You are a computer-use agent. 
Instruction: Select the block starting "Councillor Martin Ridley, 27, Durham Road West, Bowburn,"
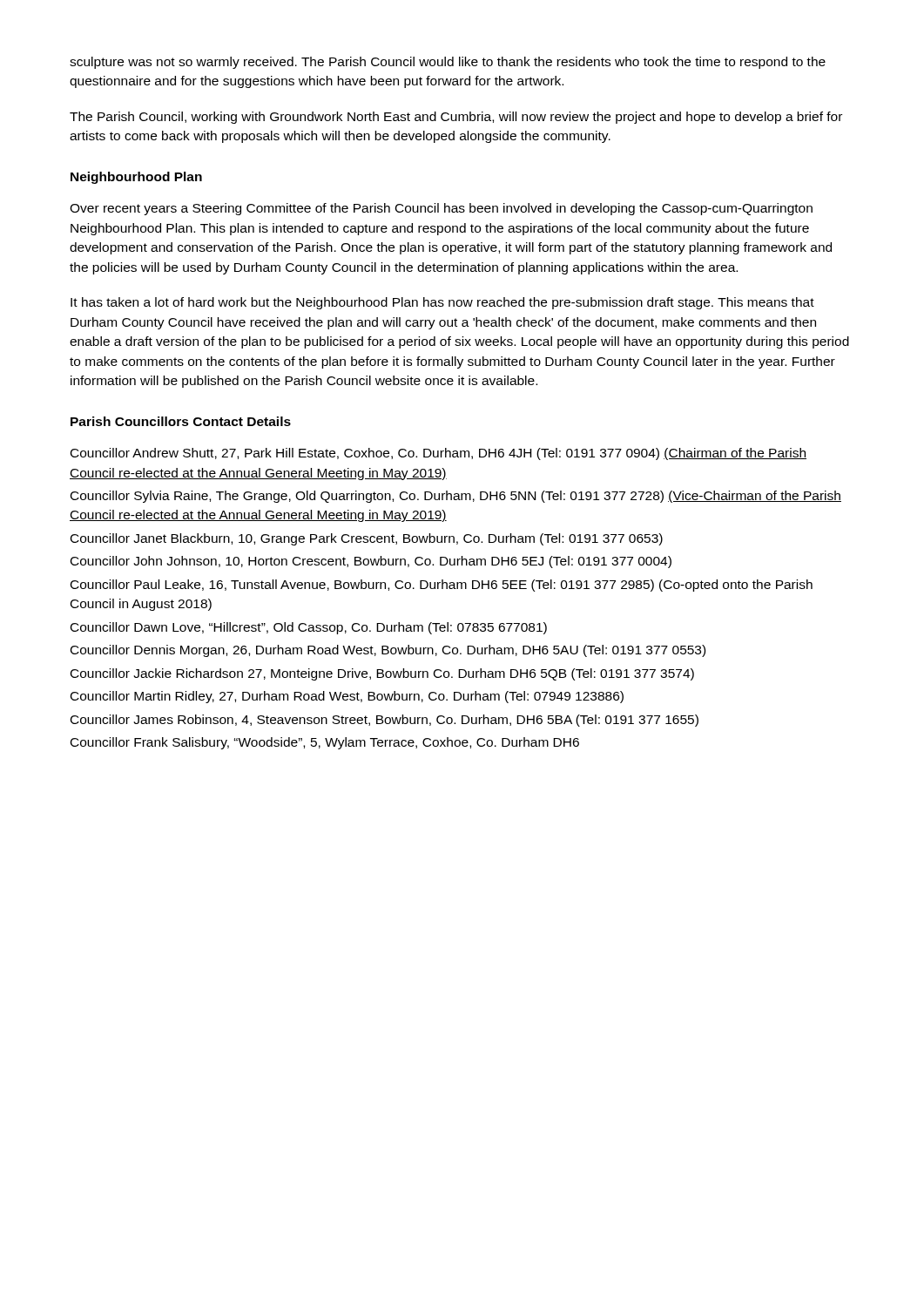[347, 696]
